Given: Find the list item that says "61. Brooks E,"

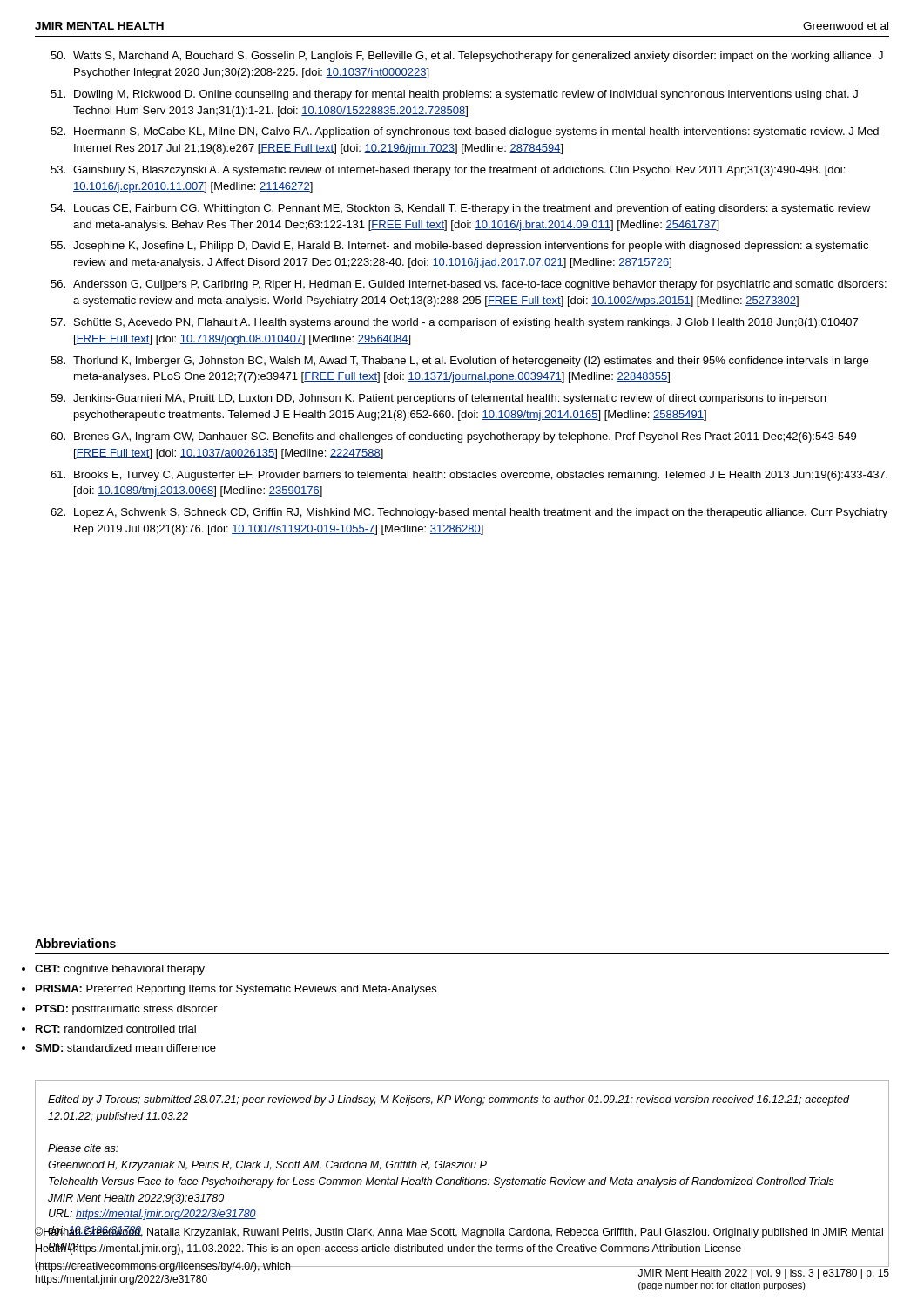Looking at the screenshot, I should click(x=462, y=483).
